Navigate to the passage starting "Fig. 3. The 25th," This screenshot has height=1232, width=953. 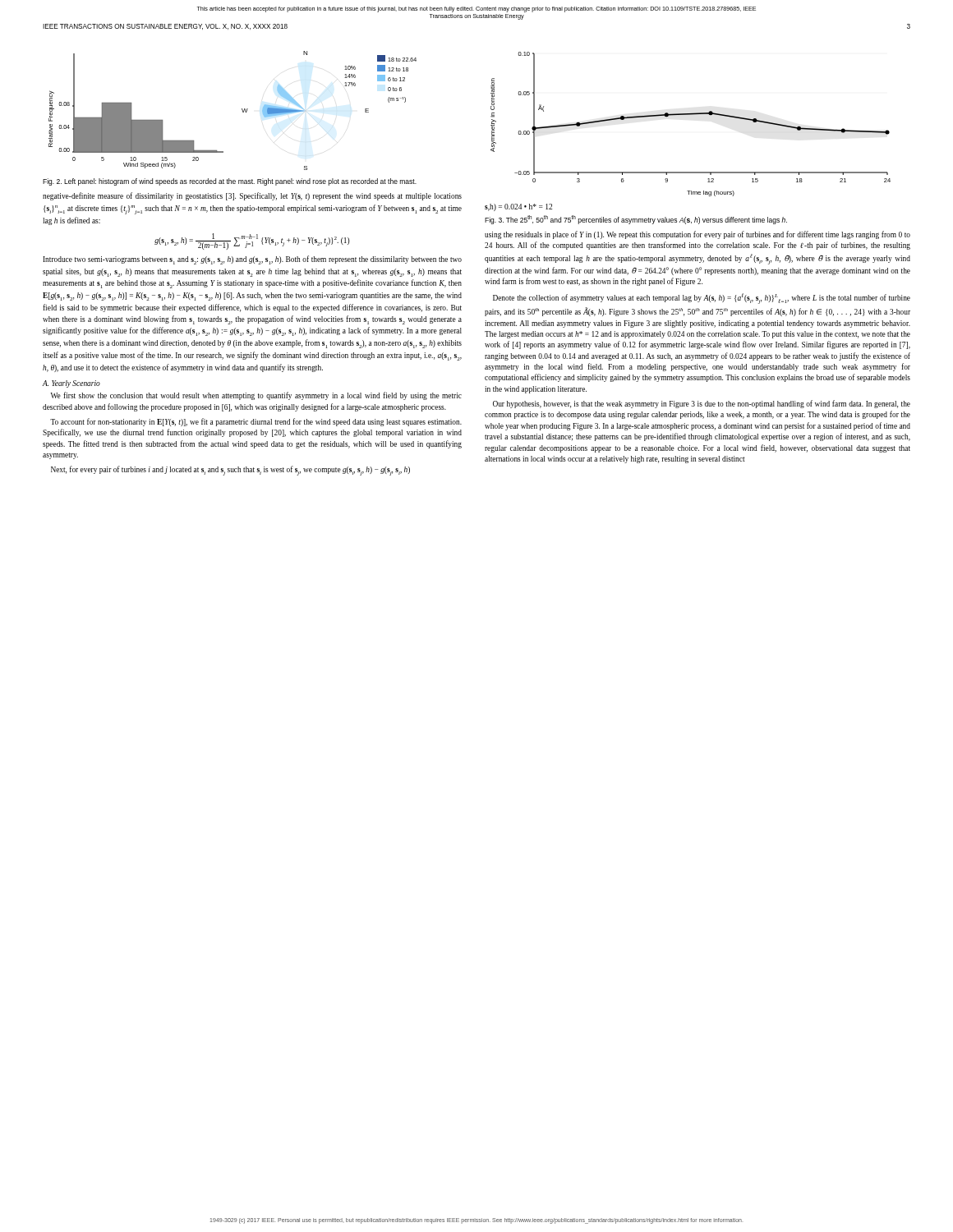coord(636,219)
